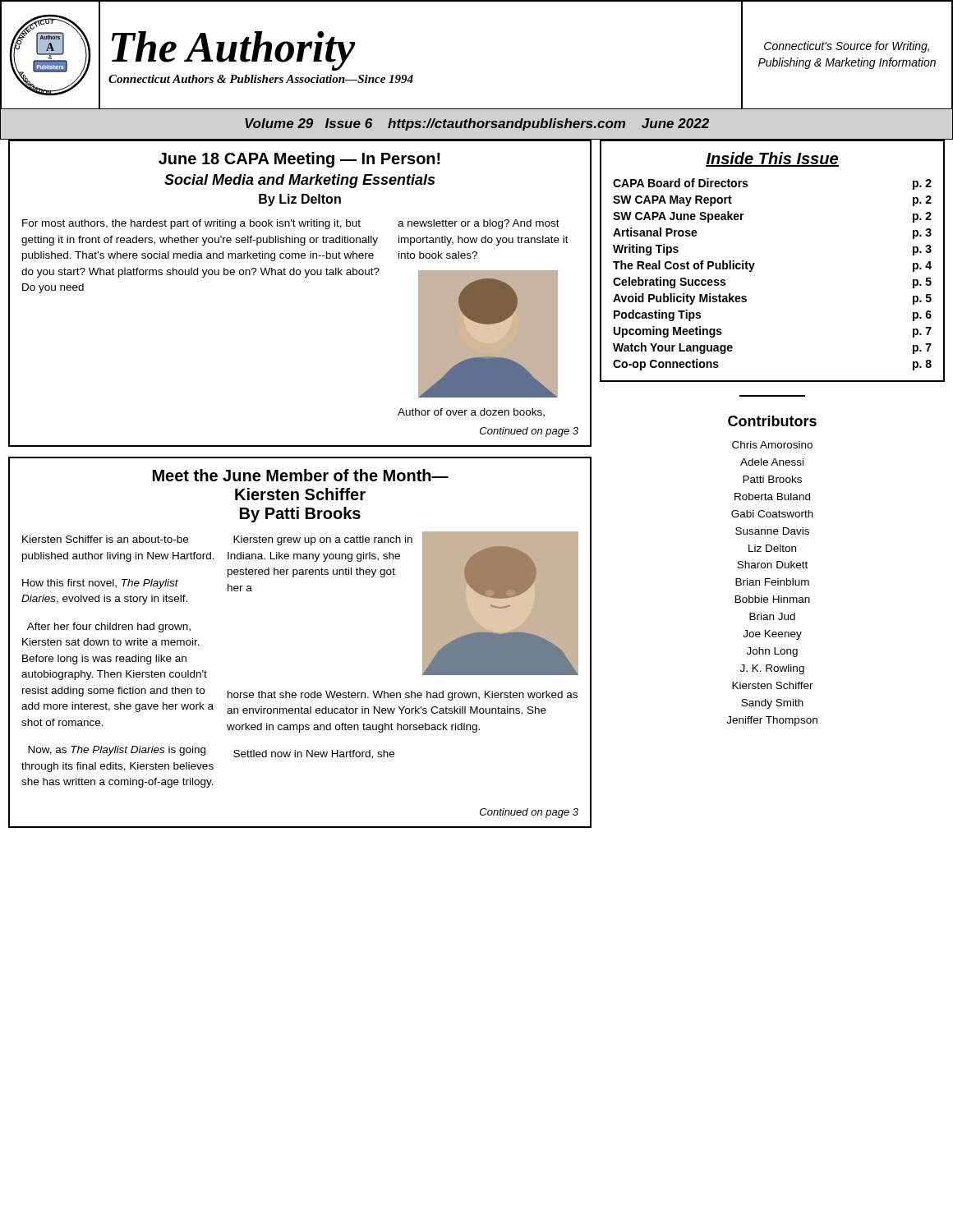The image size is (953, 1232).
Task: Find the text that says "Connecticut's Source for Writing, Publishing & Marketing Information"
Action: pos(847,55)
